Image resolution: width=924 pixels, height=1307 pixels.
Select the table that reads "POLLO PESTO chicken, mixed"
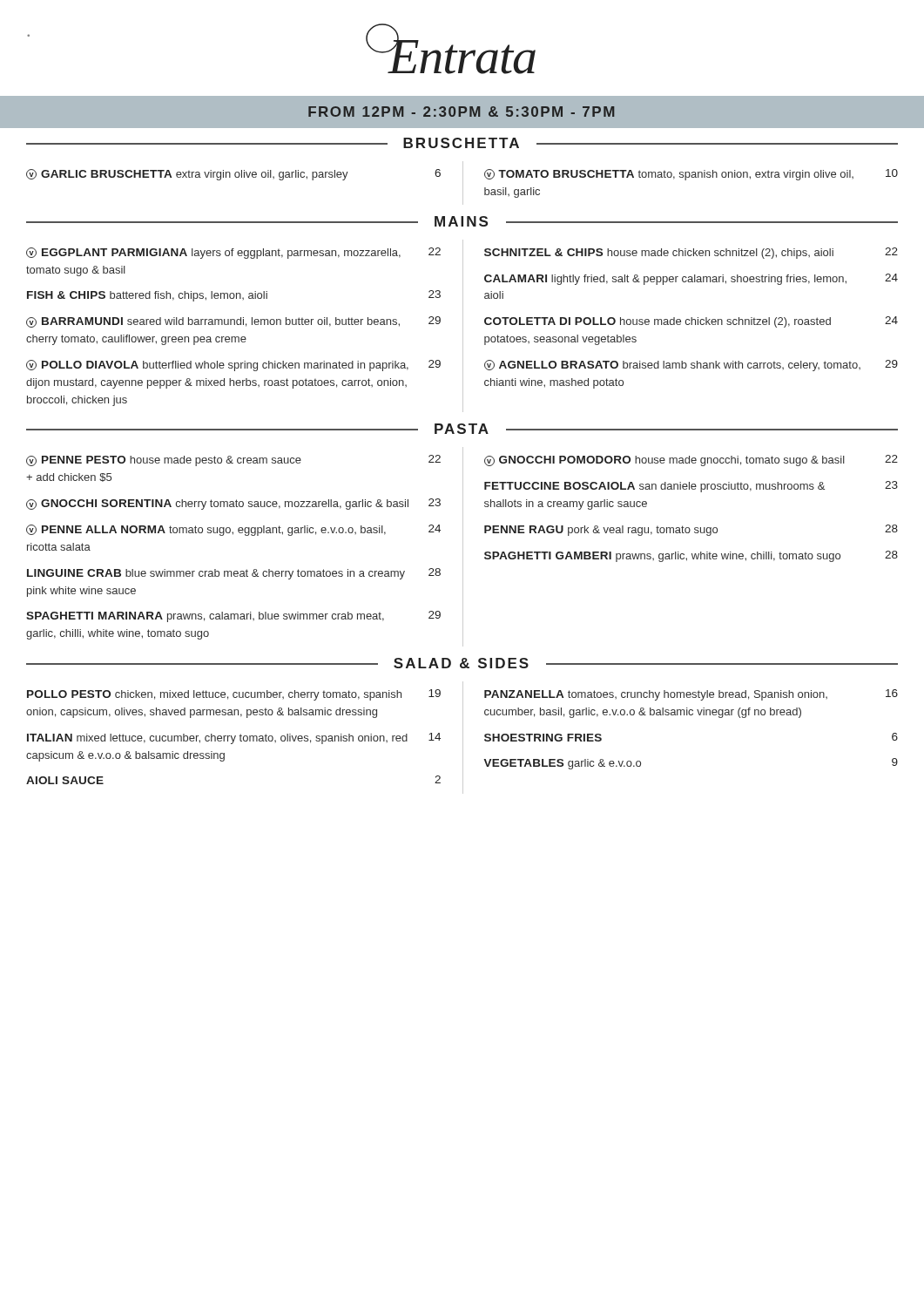[x=462, y=736]
